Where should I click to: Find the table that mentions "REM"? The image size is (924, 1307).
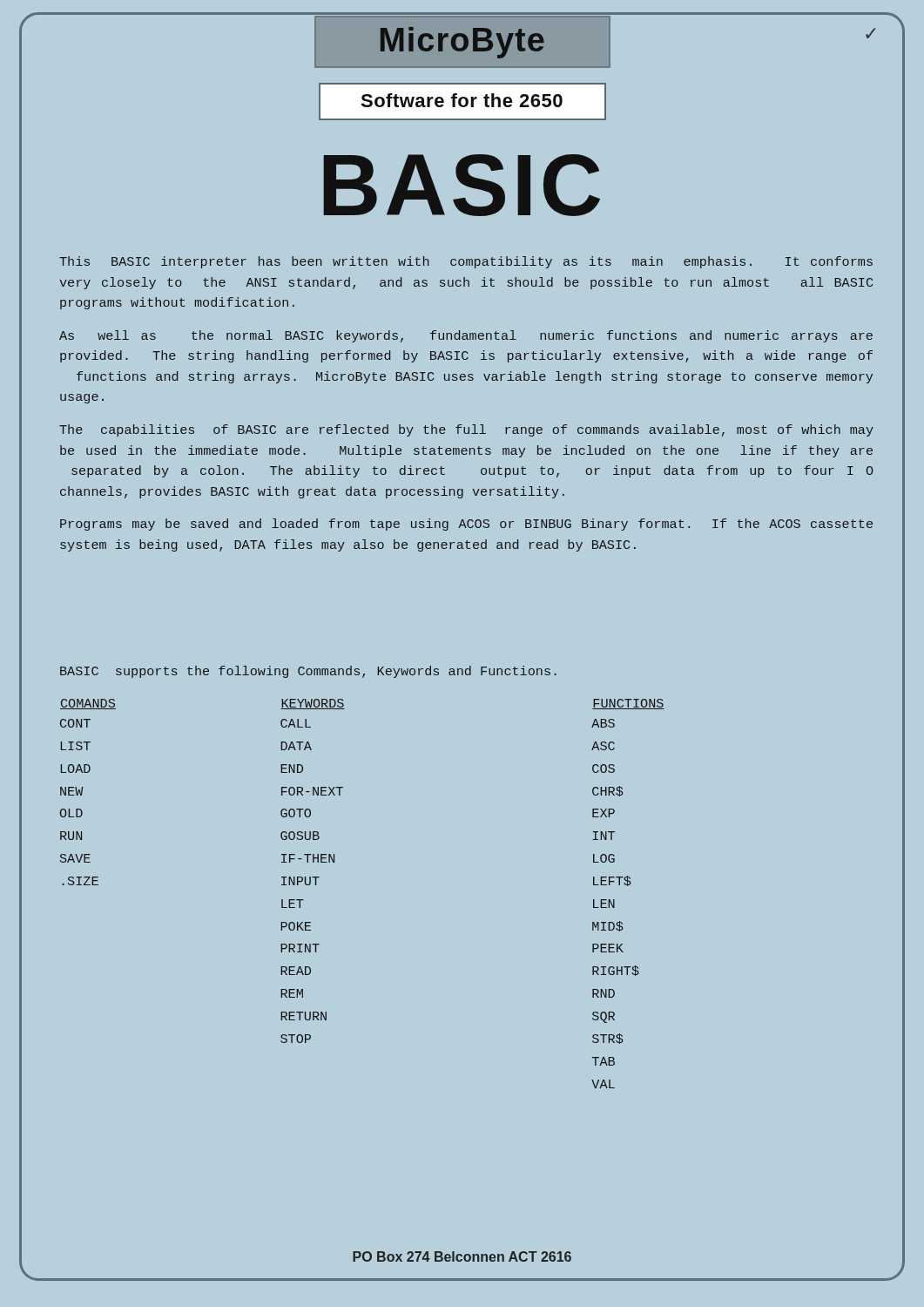click(x=466, y=896)
